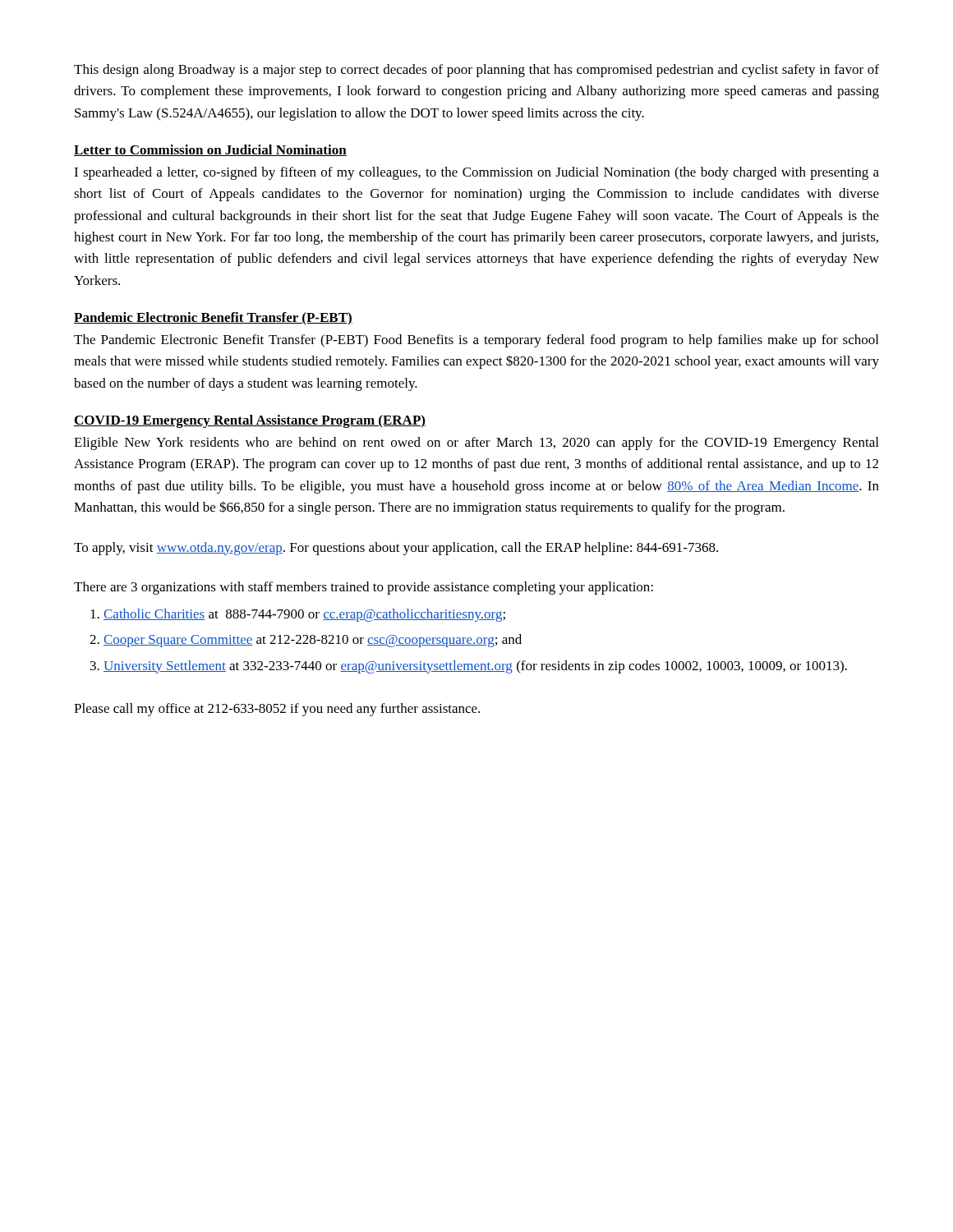Click the section header that begins "Letter to Commission"
953x1232 pixels.
(x=210, y=150)
